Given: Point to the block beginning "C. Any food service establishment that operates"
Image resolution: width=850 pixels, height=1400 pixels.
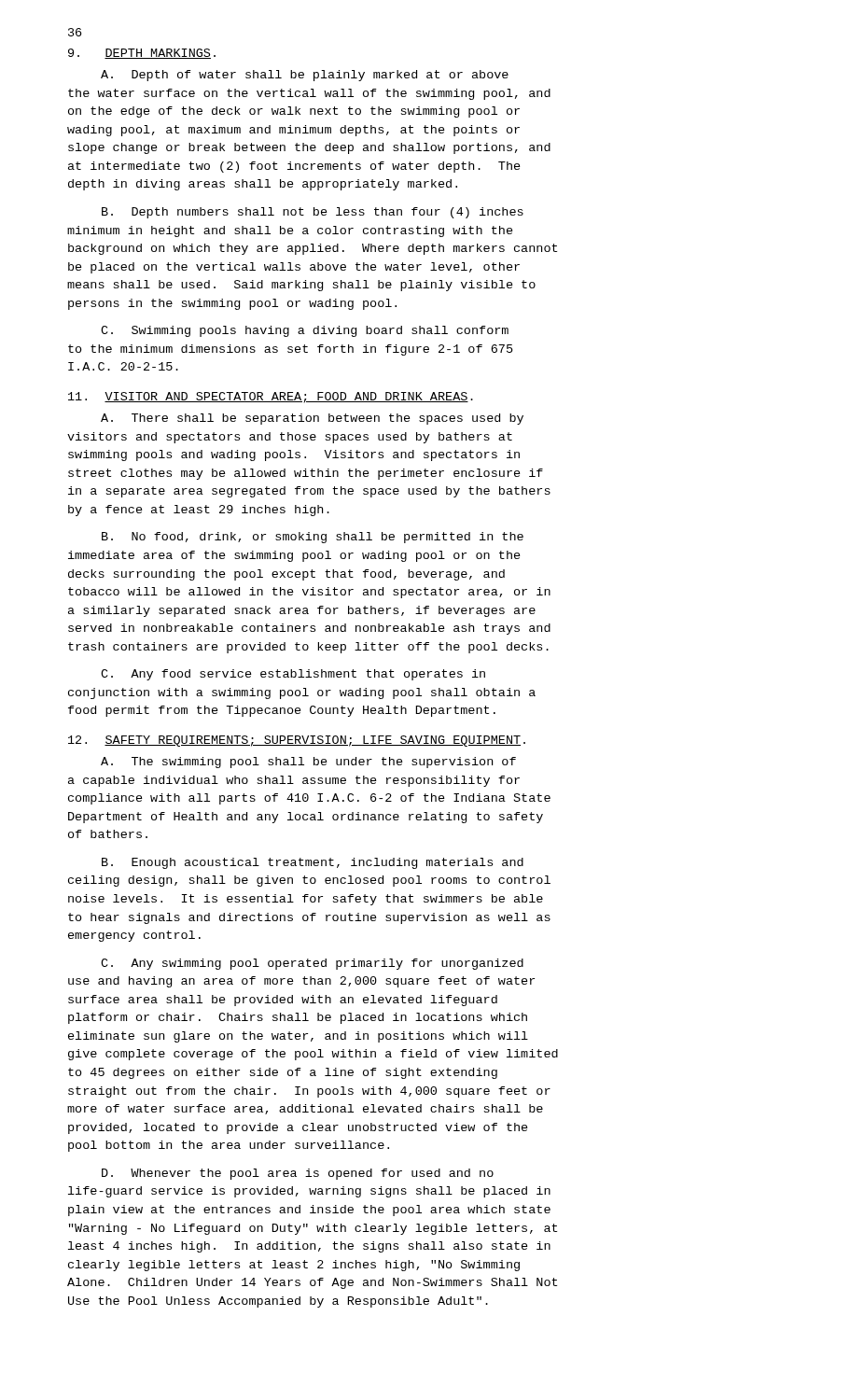Looking at the screenshot, I should point(301,693).
